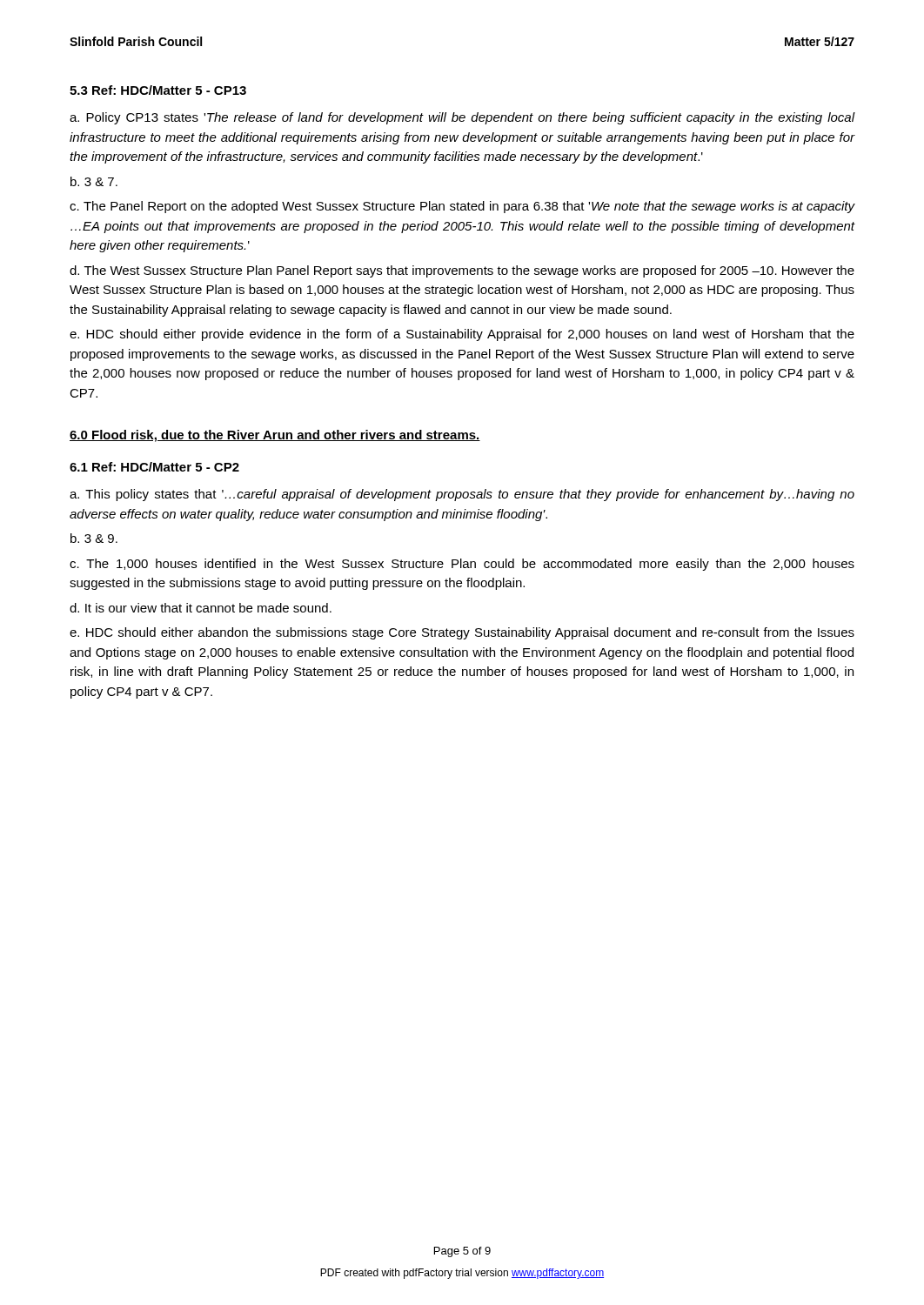Screen dimensions: 1305x924
Task: Select the element starting "d. It is our view that it cannot"
Action: 201,607
